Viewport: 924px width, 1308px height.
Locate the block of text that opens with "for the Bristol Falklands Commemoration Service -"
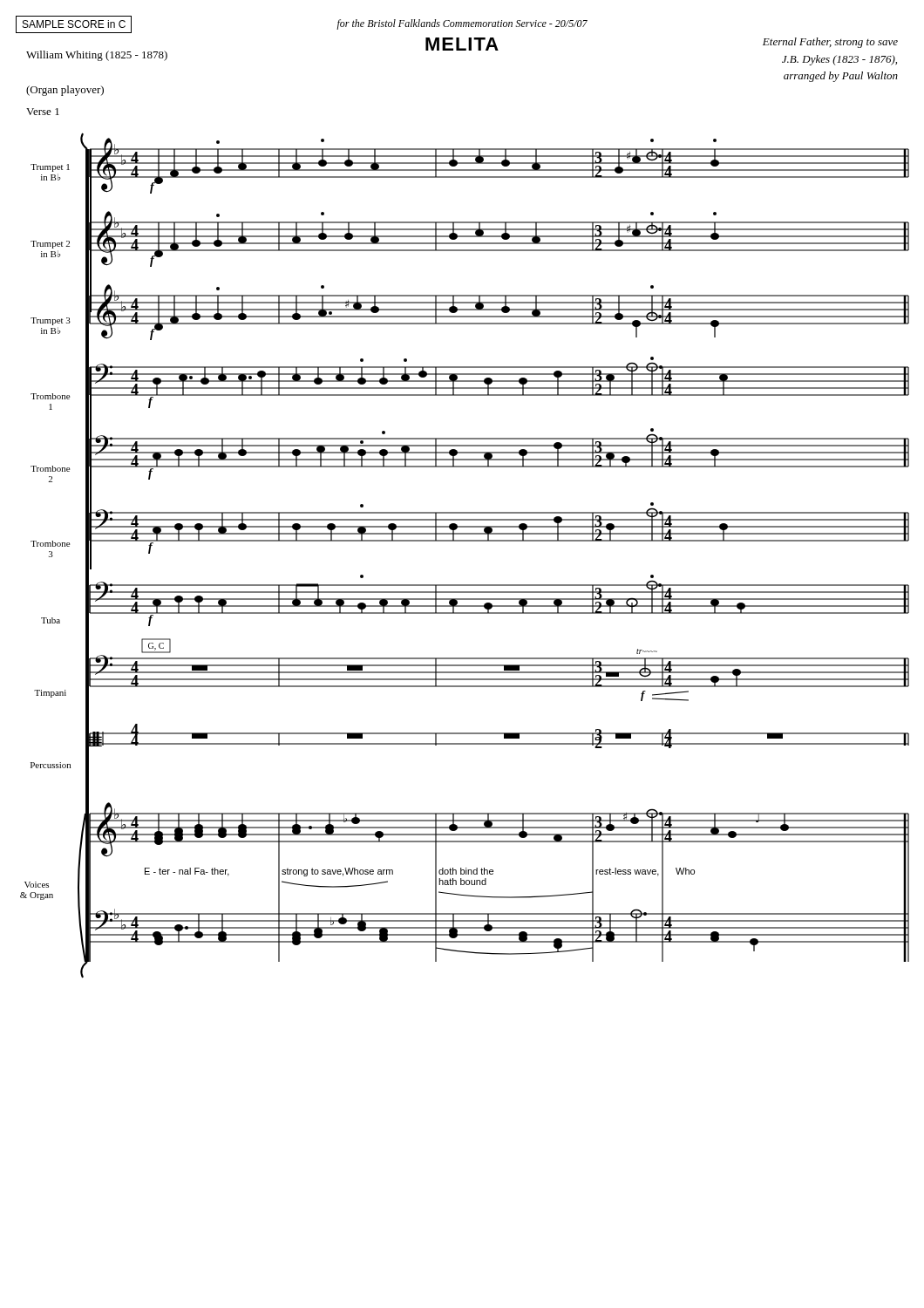click(x=462, y=24)
